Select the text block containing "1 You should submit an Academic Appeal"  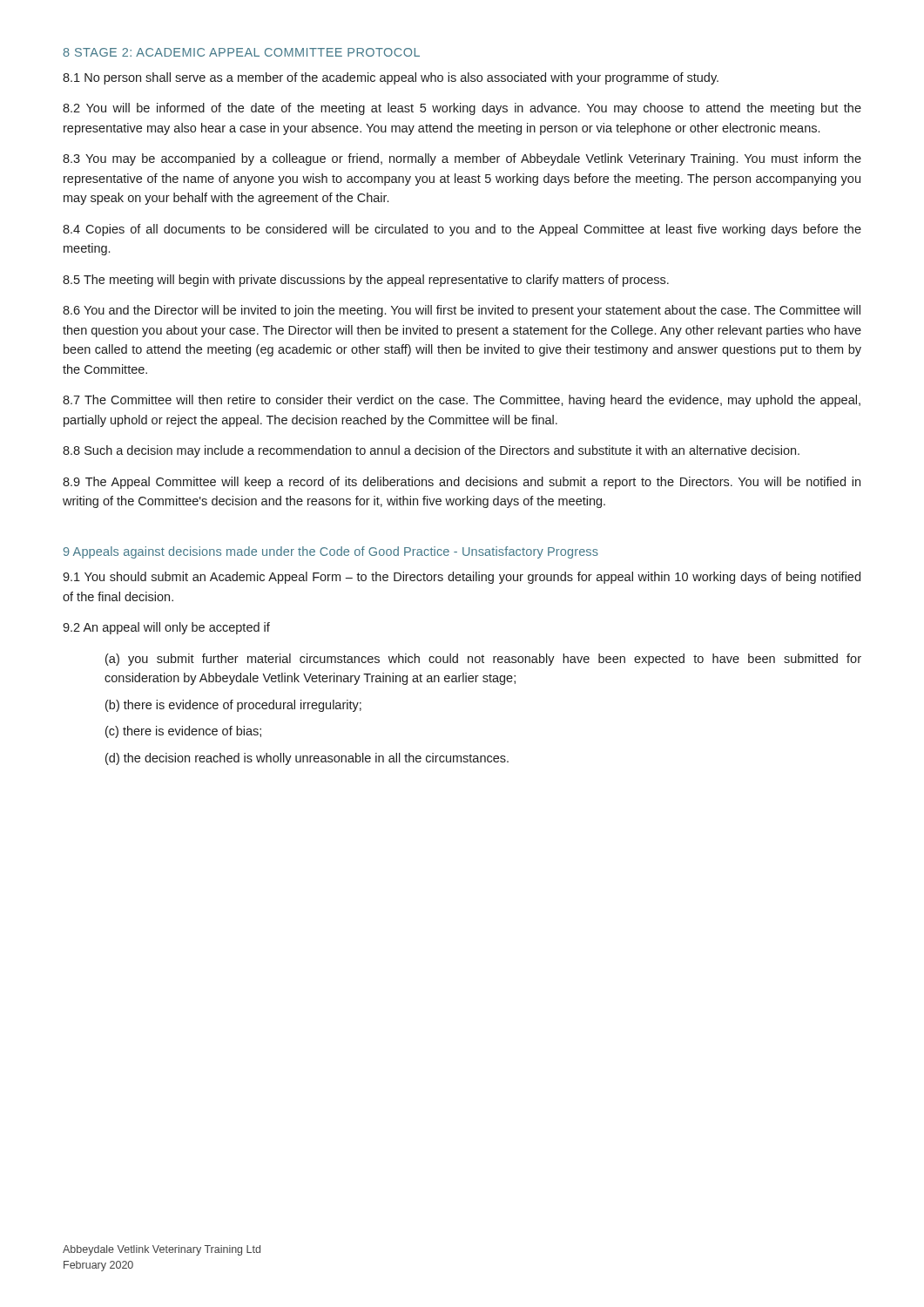pyautogui.click(x=462, y=587)
